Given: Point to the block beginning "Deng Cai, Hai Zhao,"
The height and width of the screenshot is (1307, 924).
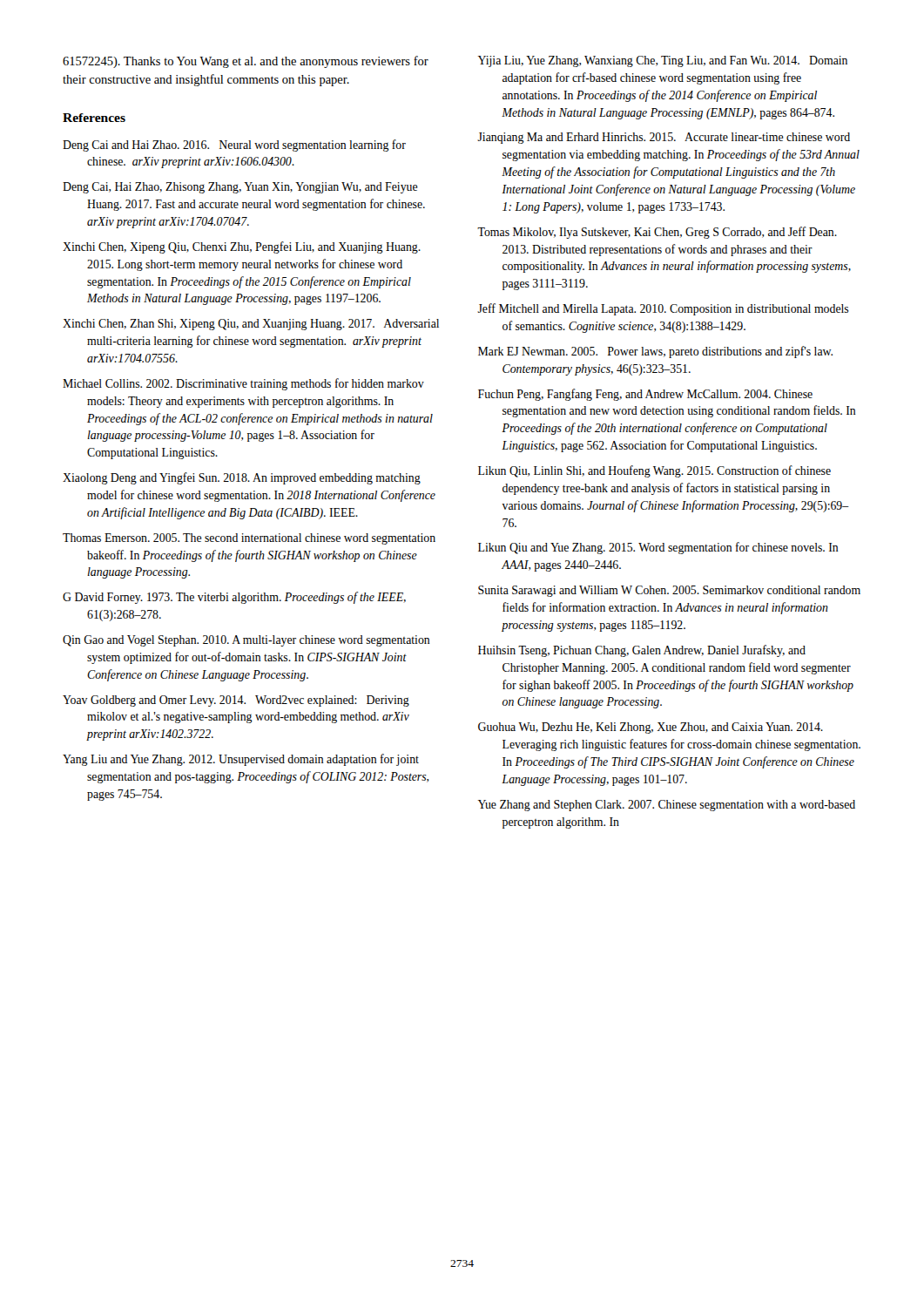Looking at the screenshot, I should [244, 204].
